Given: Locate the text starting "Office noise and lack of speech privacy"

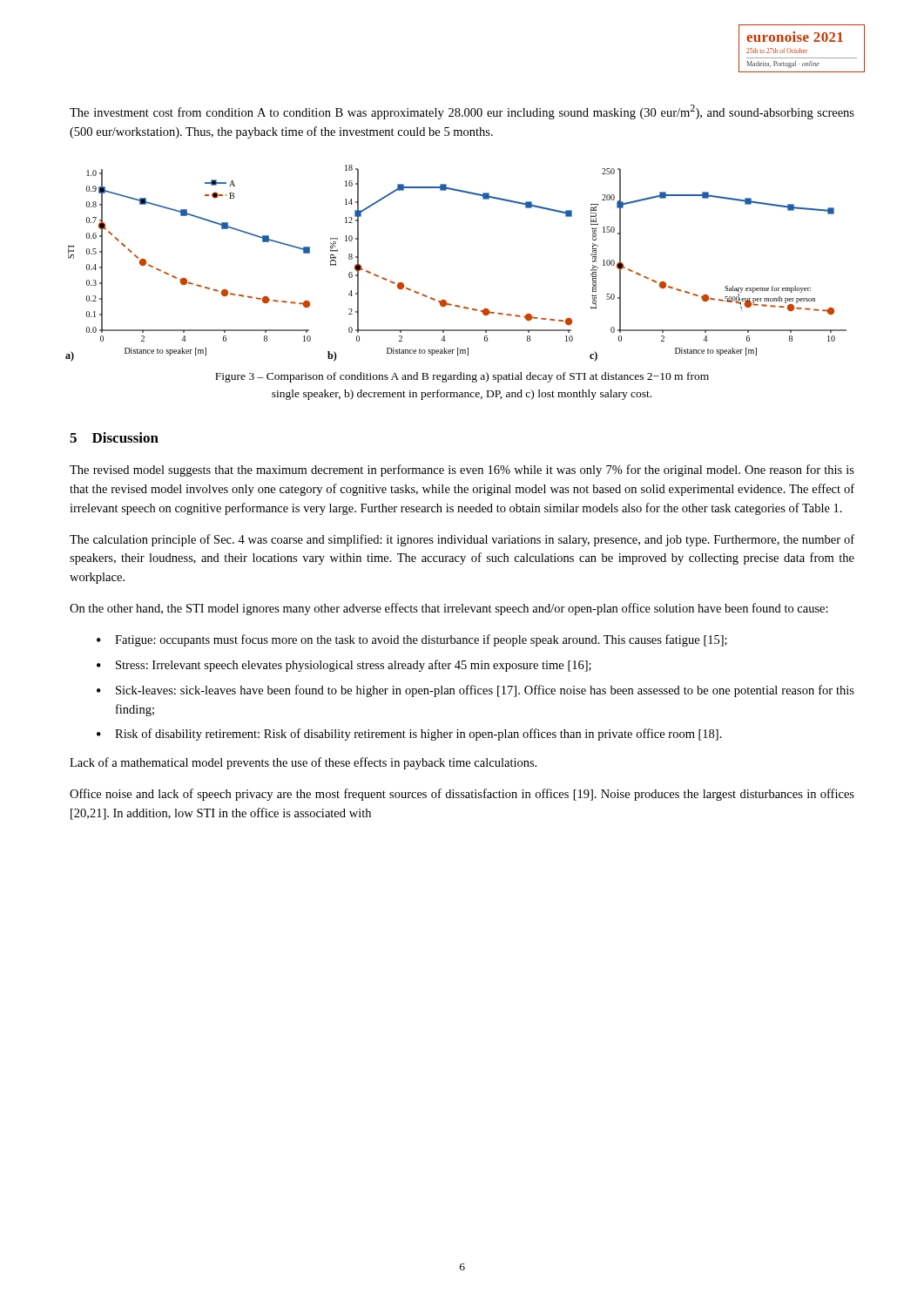Looking at the screenshot, I should pyautogui.click(x=462, y=803).
